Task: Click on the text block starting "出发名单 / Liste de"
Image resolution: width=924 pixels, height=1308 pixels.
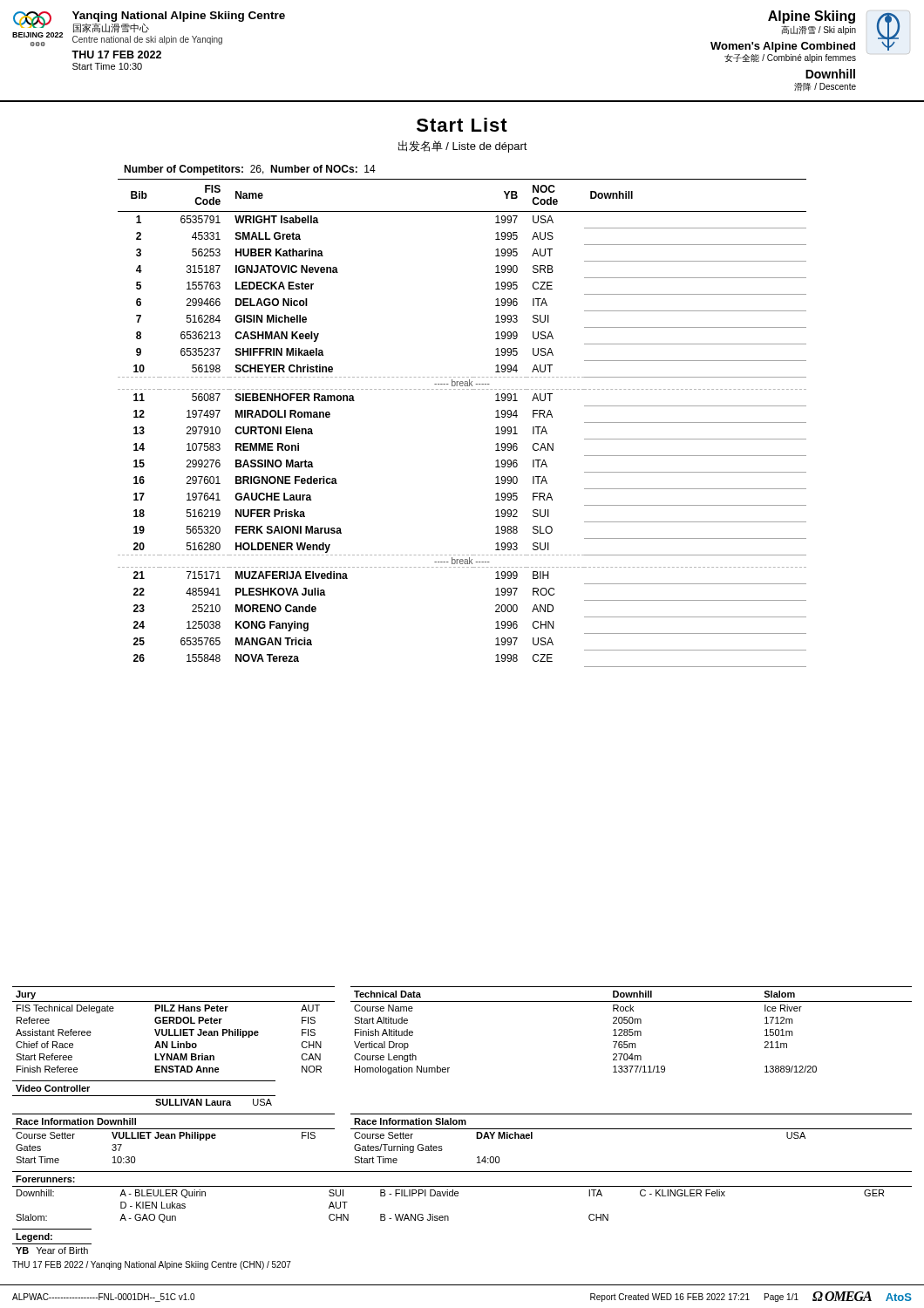Action: point(462,146)
